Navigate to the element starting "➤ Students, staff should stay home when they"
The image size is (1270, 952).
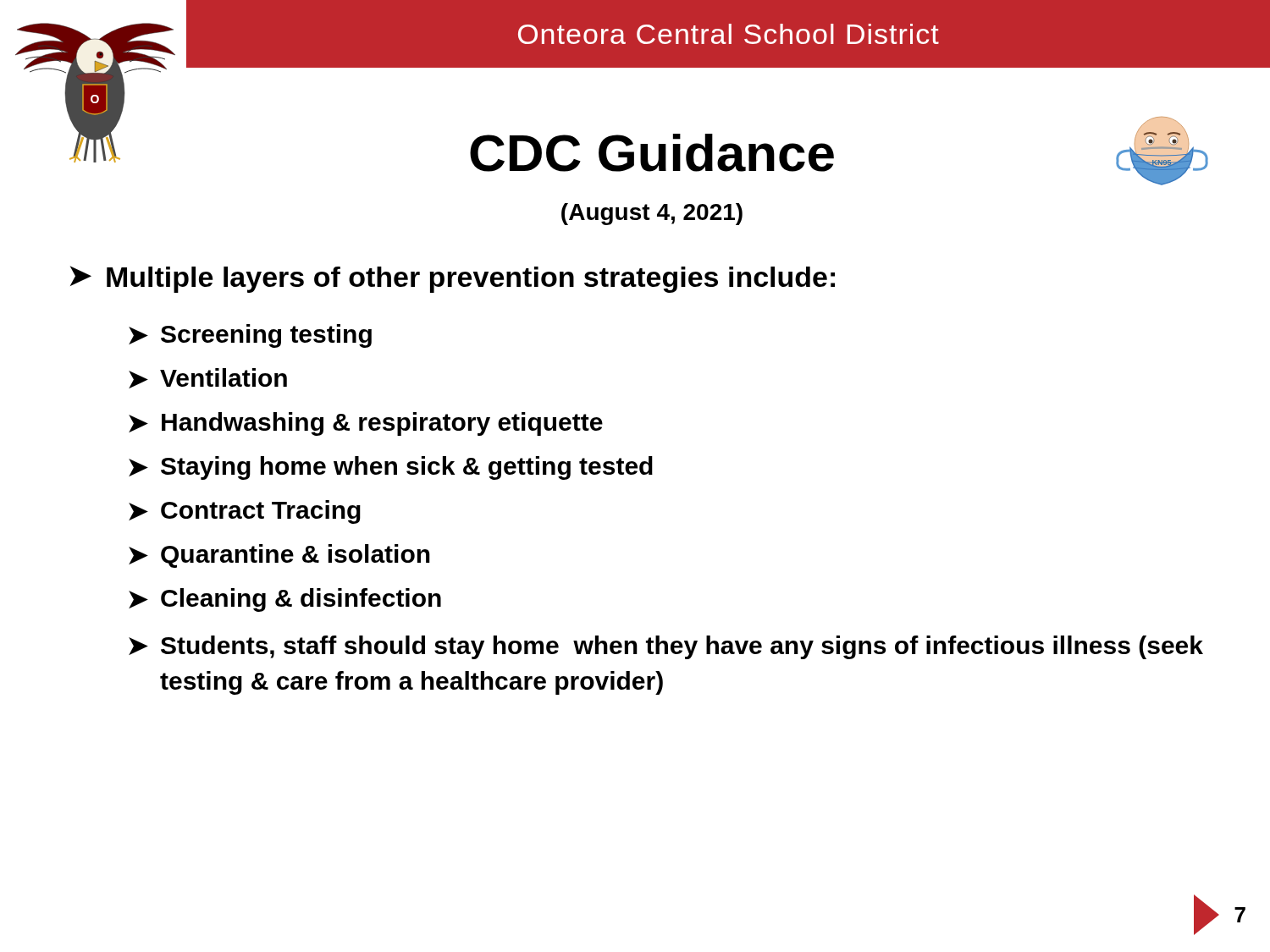click(673, 663)
